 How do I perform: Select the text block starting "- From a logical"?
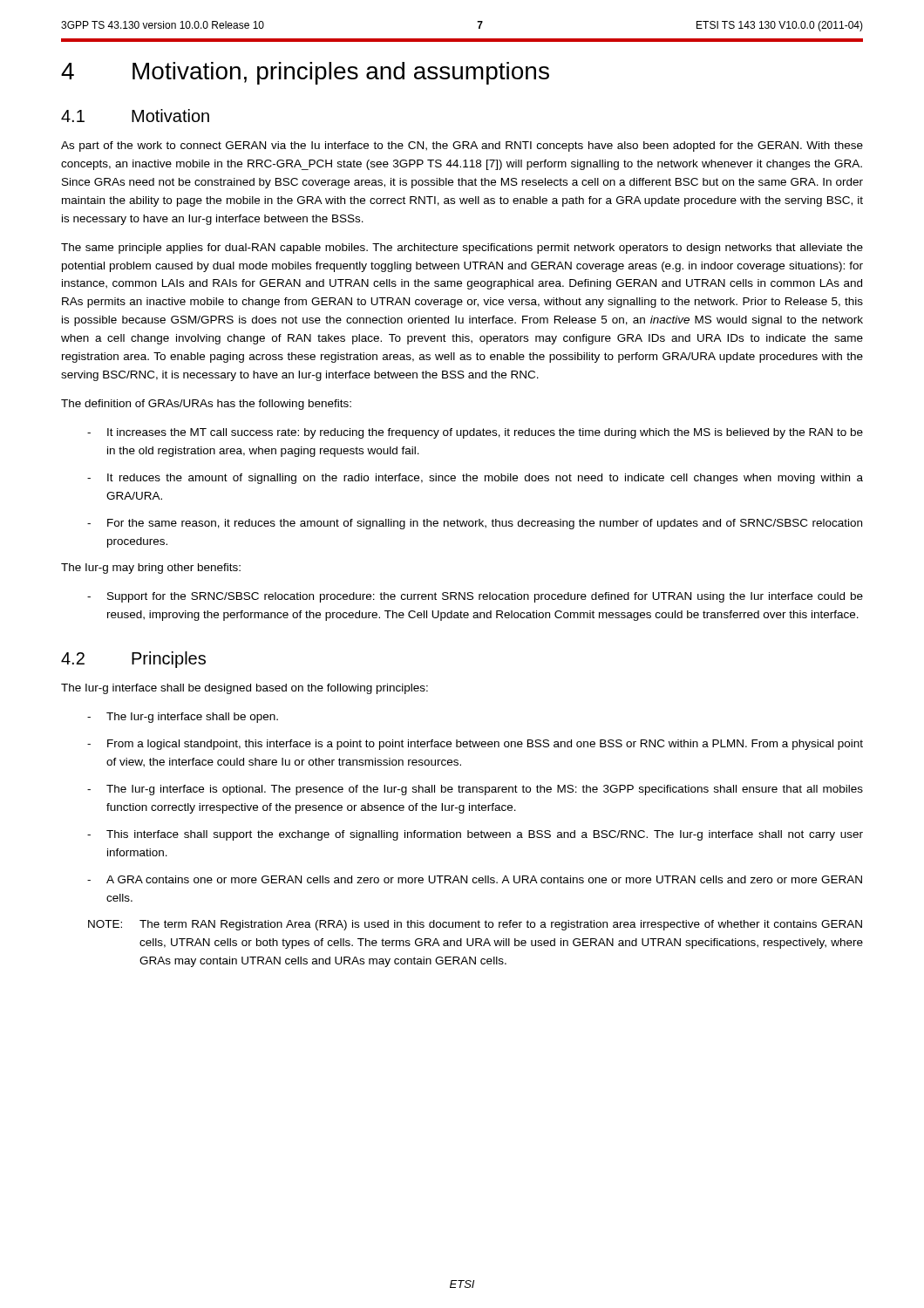coord(475,753)
